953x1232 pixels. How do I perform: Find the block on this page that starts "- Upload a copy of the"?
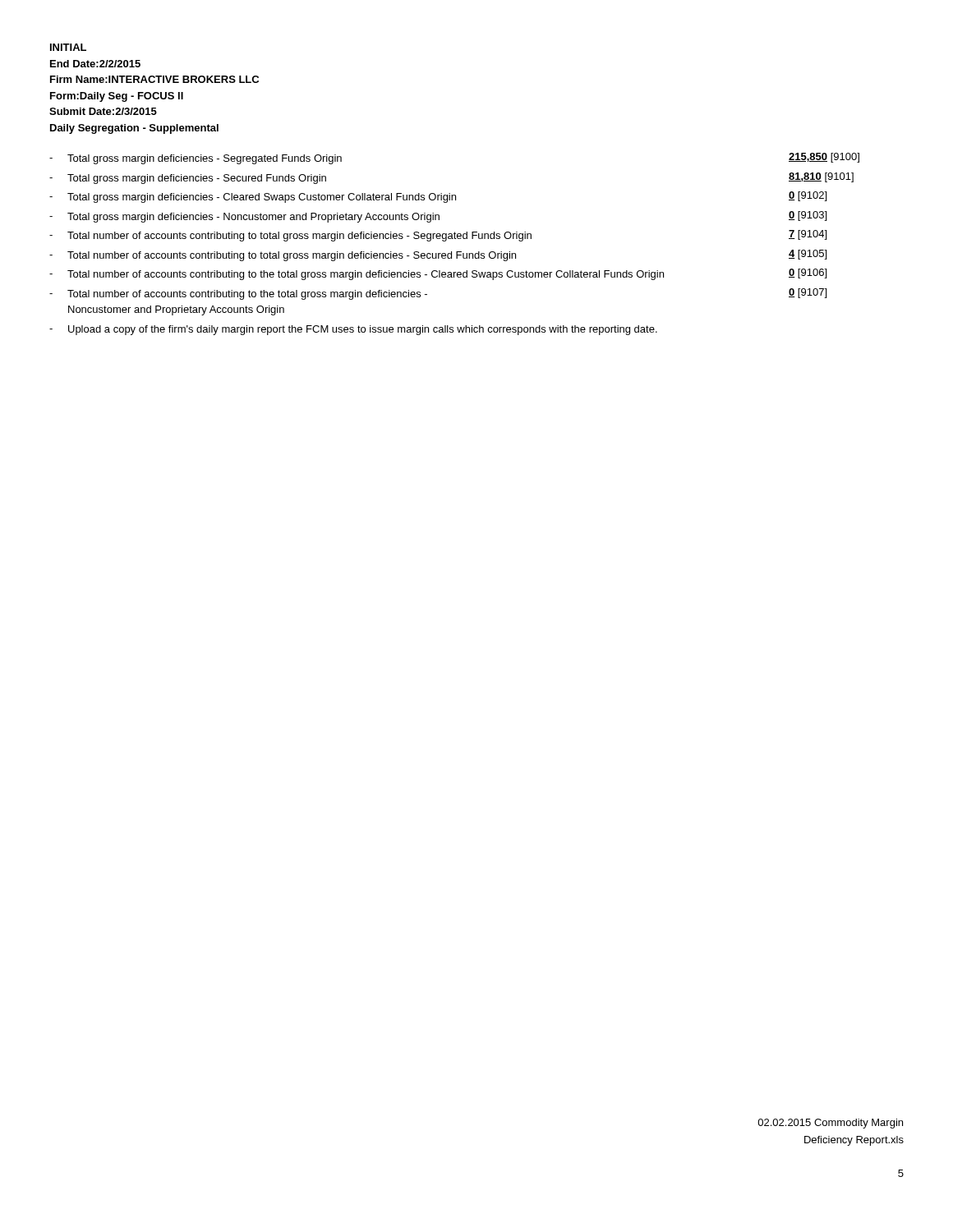419,329
